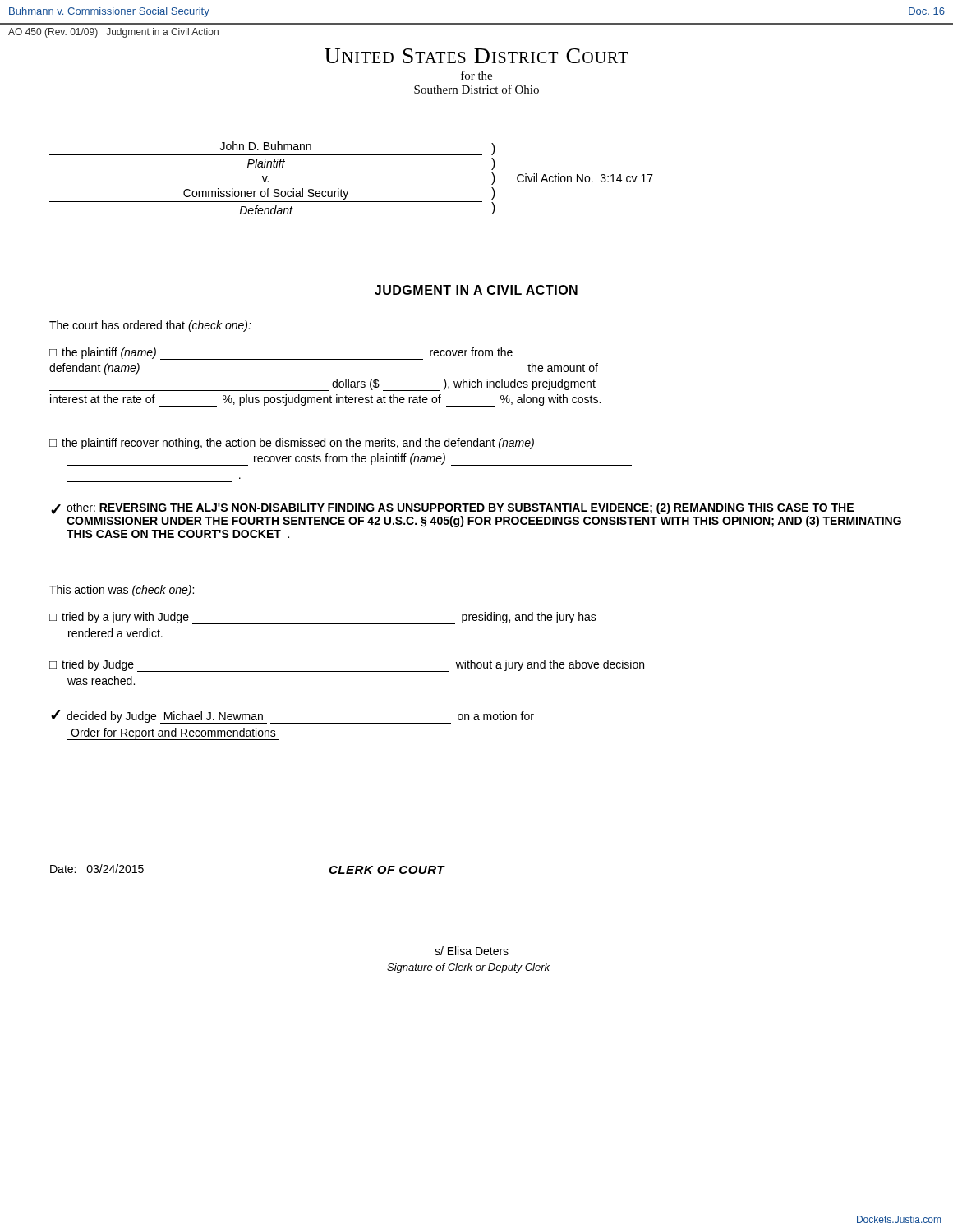Locate the section header that opens with "JUDGMENT IN A"
The height and width of the screenshot is (1232, 953).
point(476,290)
